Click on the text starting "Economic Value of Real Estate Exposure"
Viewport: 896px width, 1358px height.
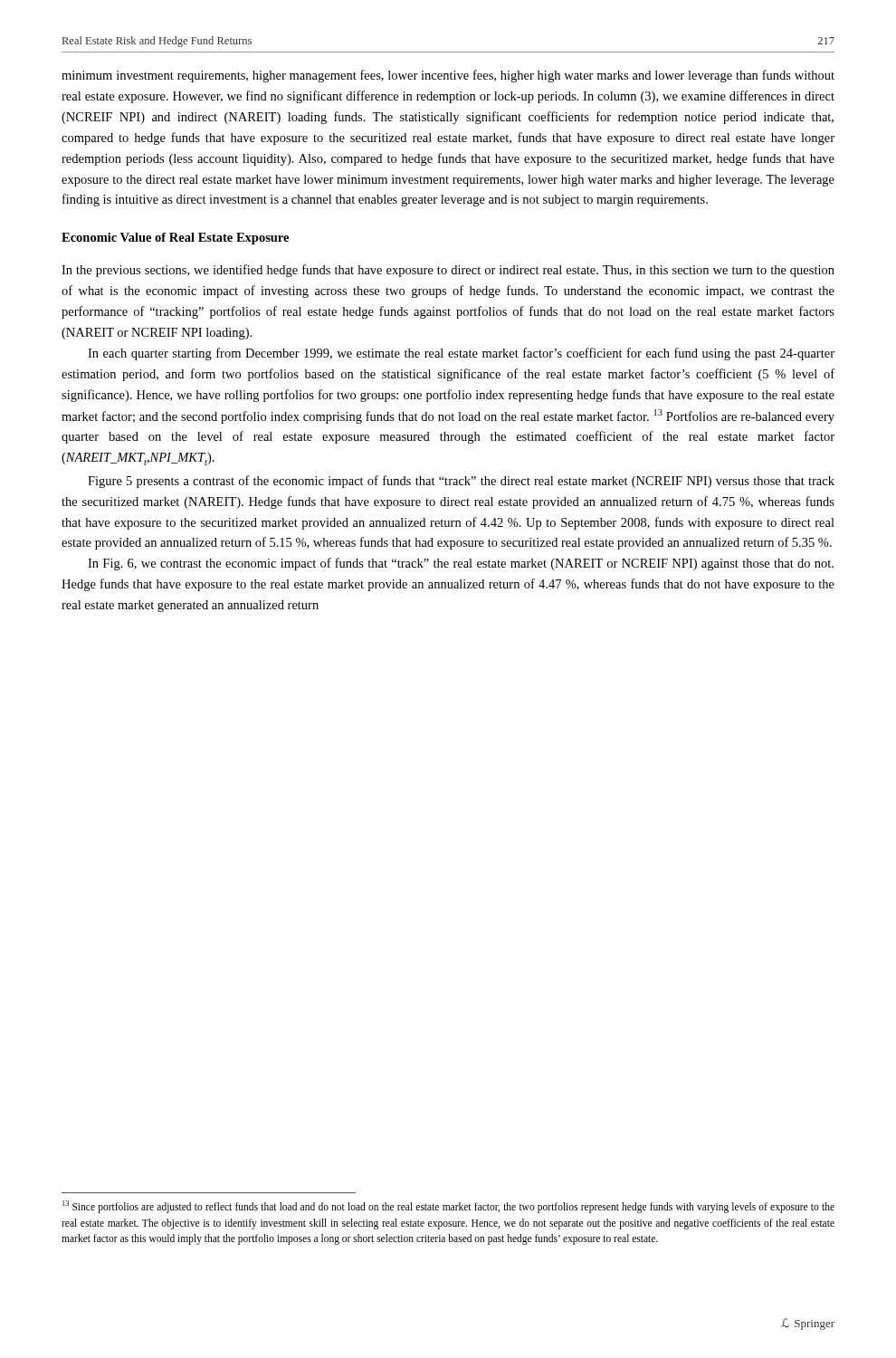[x=175, y=238]
